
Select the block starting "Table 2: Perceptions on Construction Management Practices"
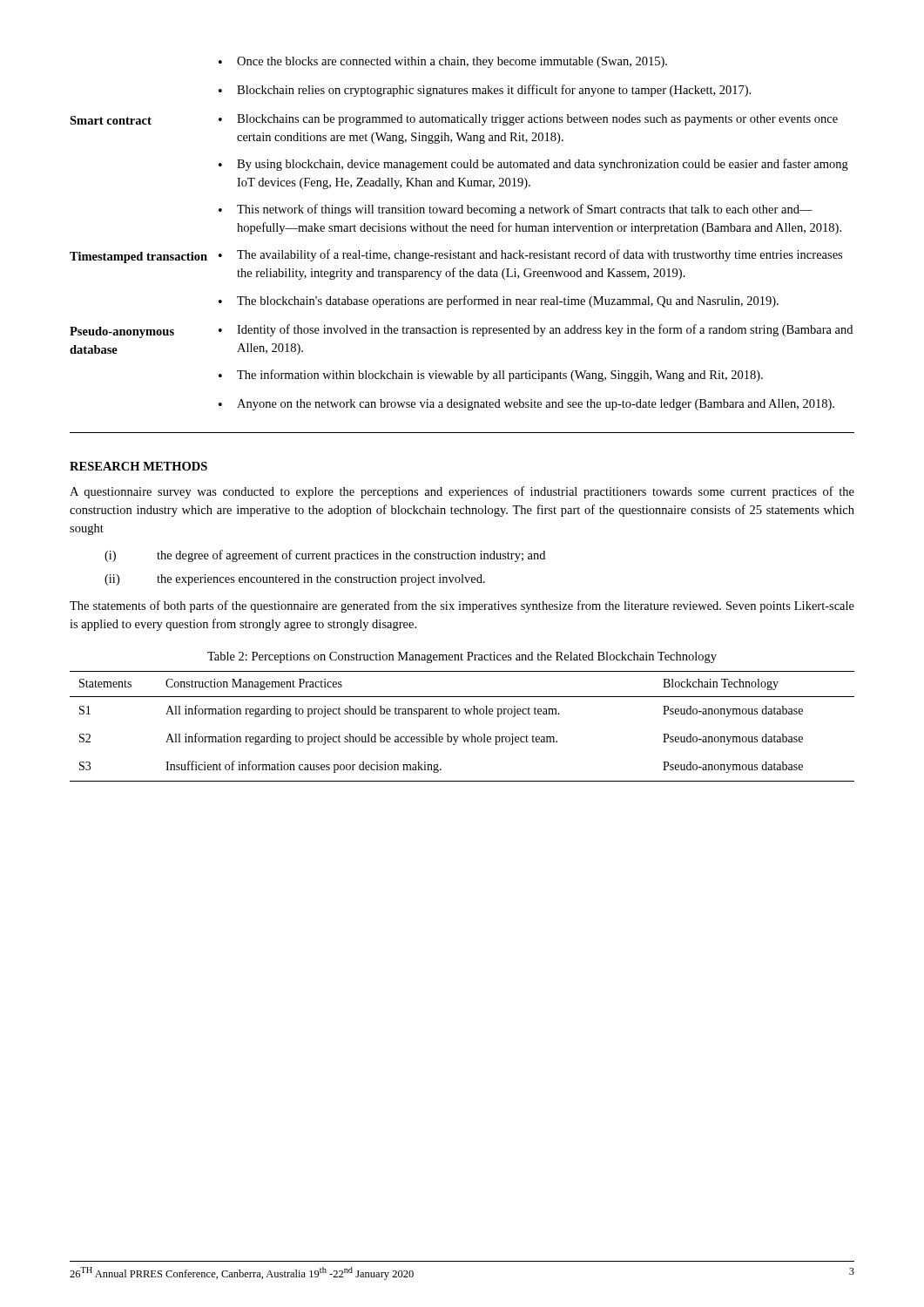point(462,656)
